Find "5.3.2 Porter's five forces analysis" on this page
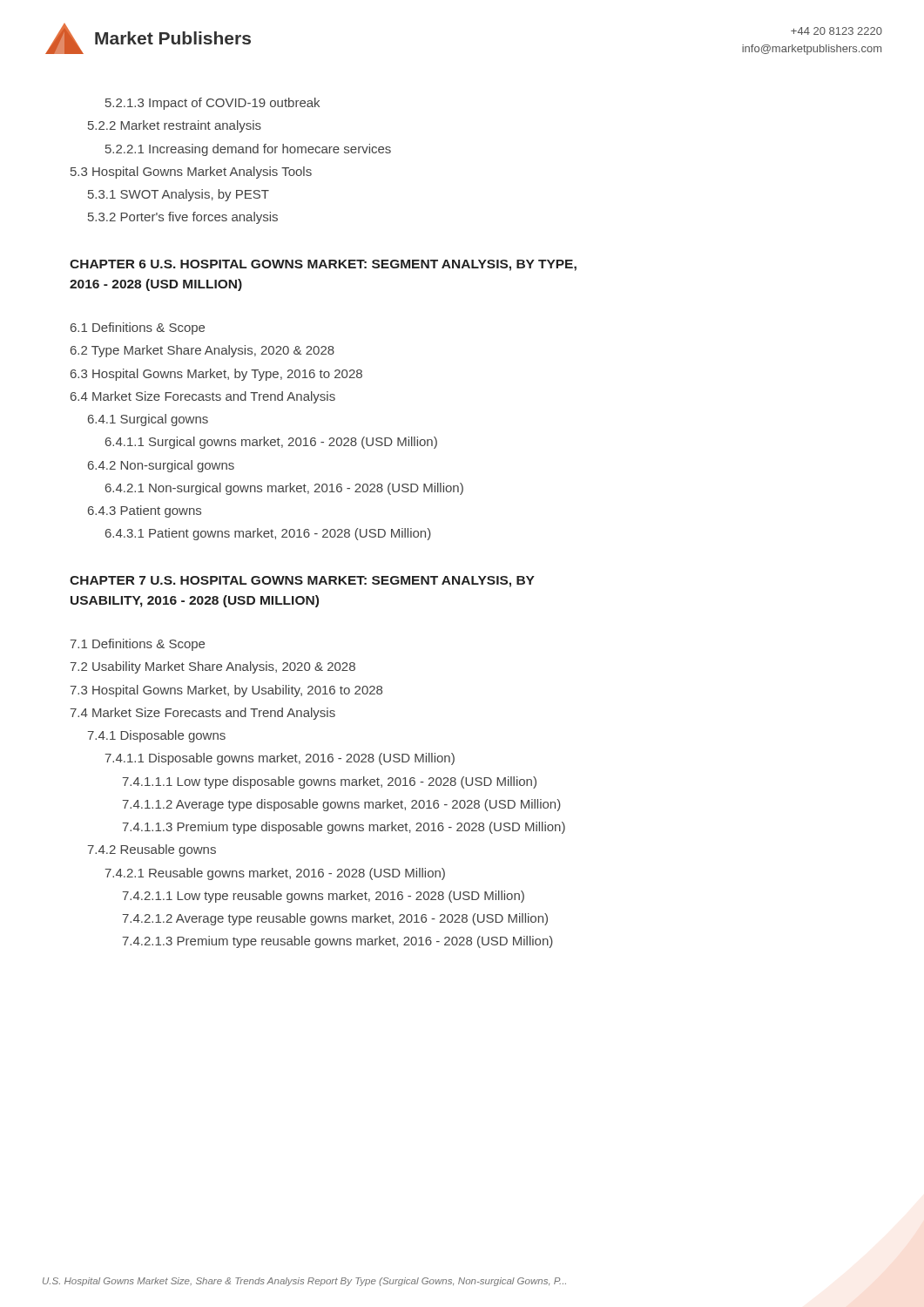This screenshot has width=924, height=1307. click(183, 217)
